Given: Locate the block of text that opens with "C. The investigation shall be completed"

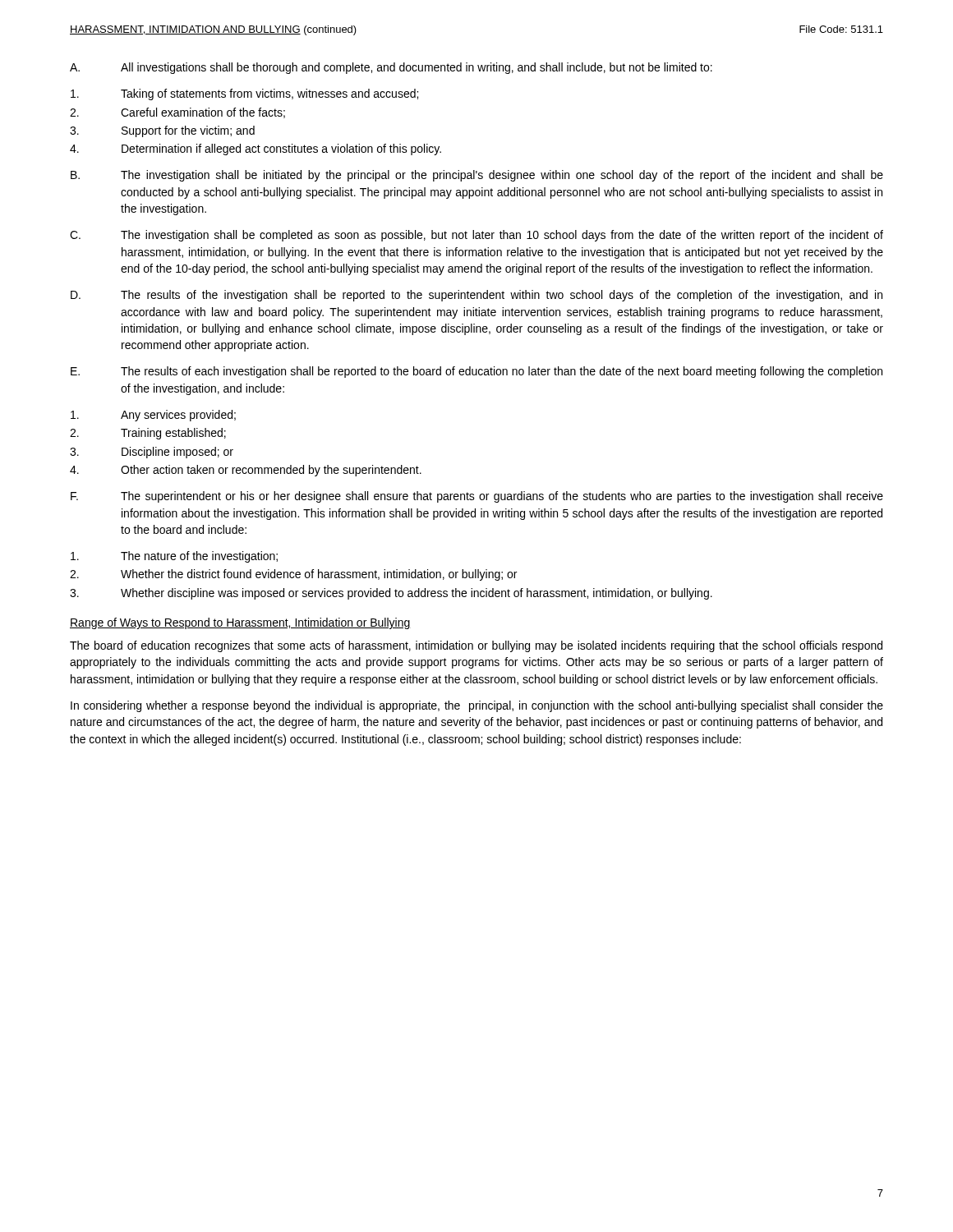Looking at the screenshot, I should (476, 252).
